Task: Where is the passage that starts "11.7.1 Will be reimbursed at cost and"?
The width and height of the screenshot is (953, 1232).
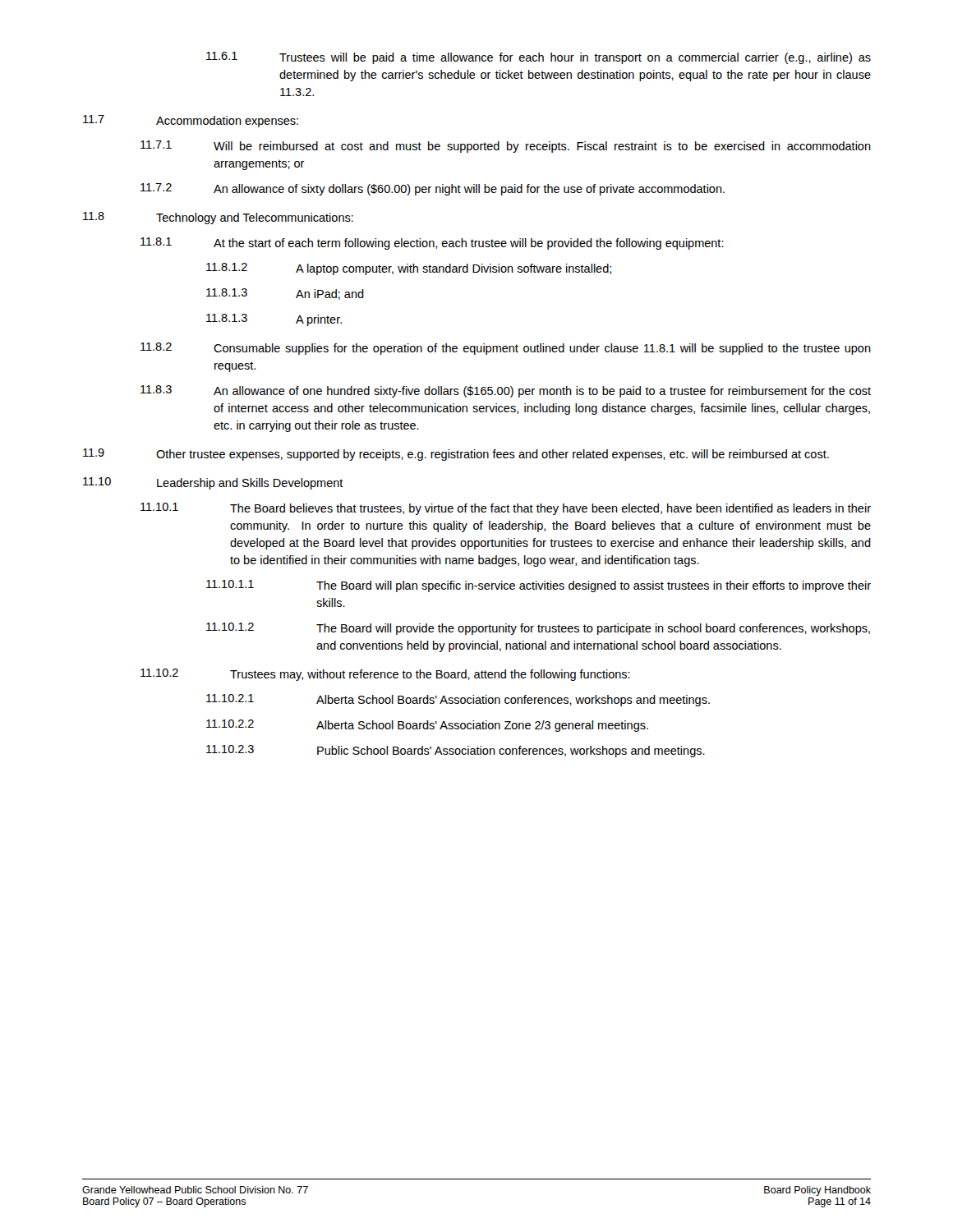Action: [505, 155]
